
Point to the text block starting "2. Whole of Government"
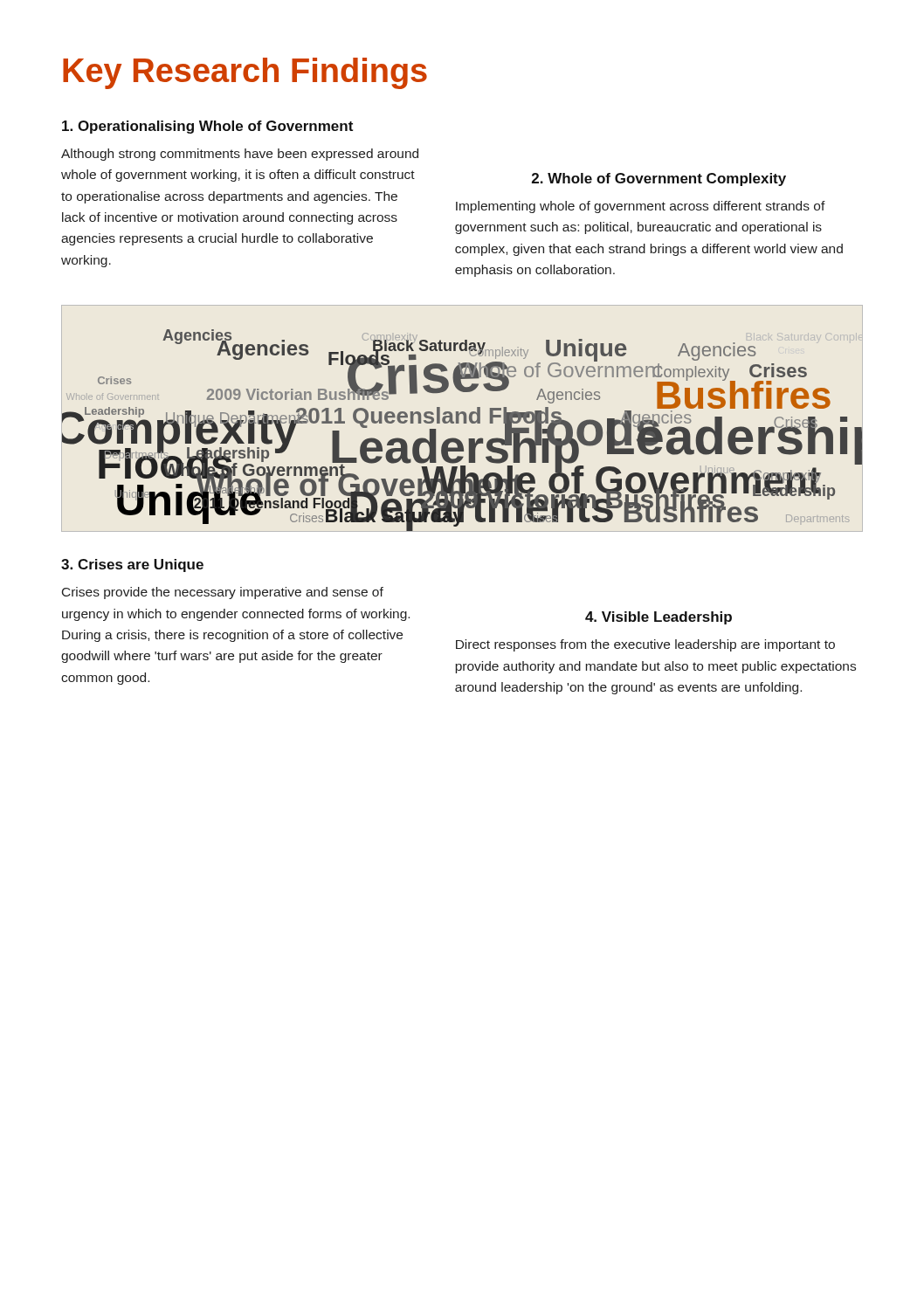point(659,179)
